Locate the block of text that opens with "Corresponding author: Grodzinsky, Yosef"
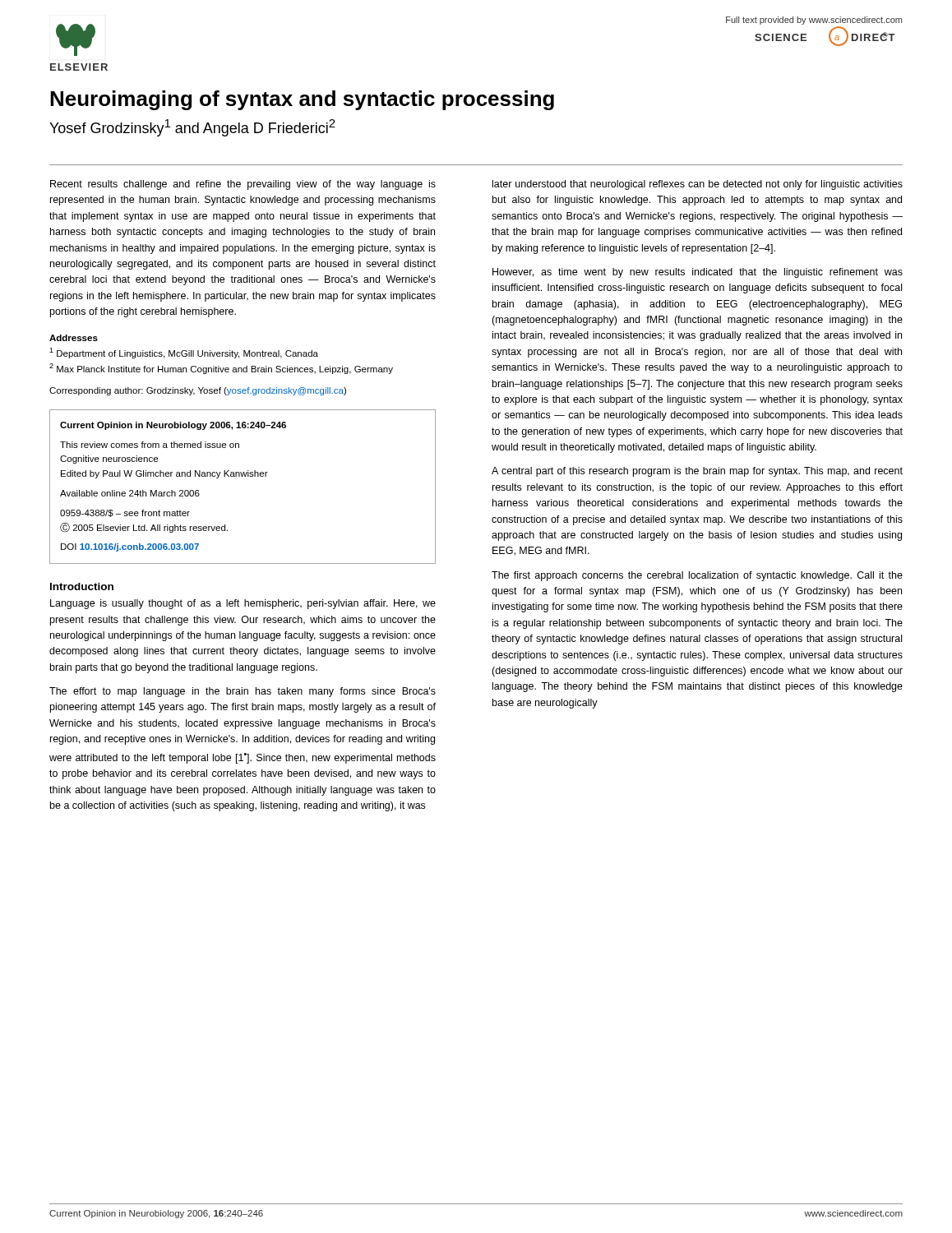The image size is (952, 1233). tap(198, 390)
